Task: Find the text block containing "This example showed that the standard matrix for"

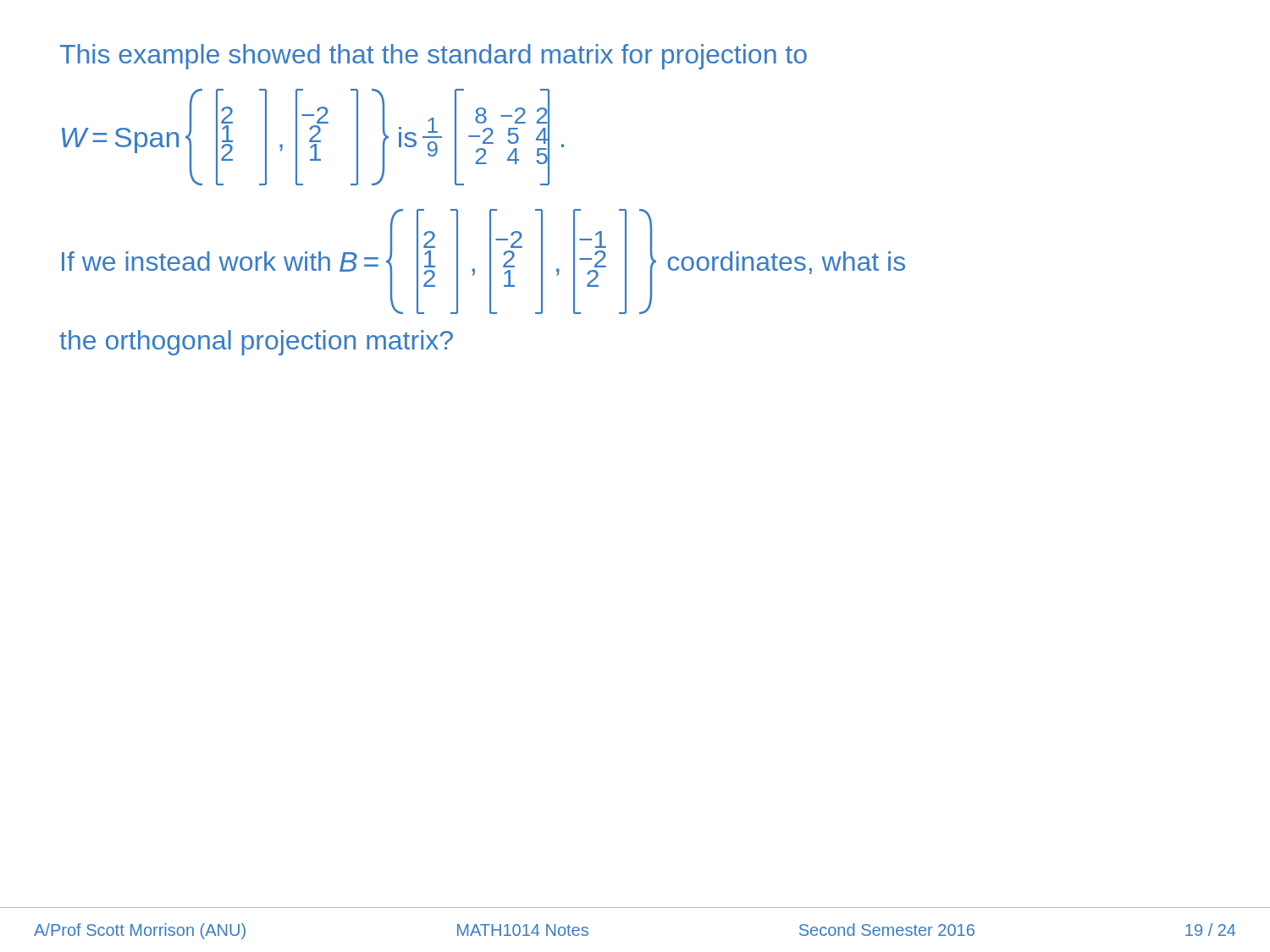Action: point(434,54)
